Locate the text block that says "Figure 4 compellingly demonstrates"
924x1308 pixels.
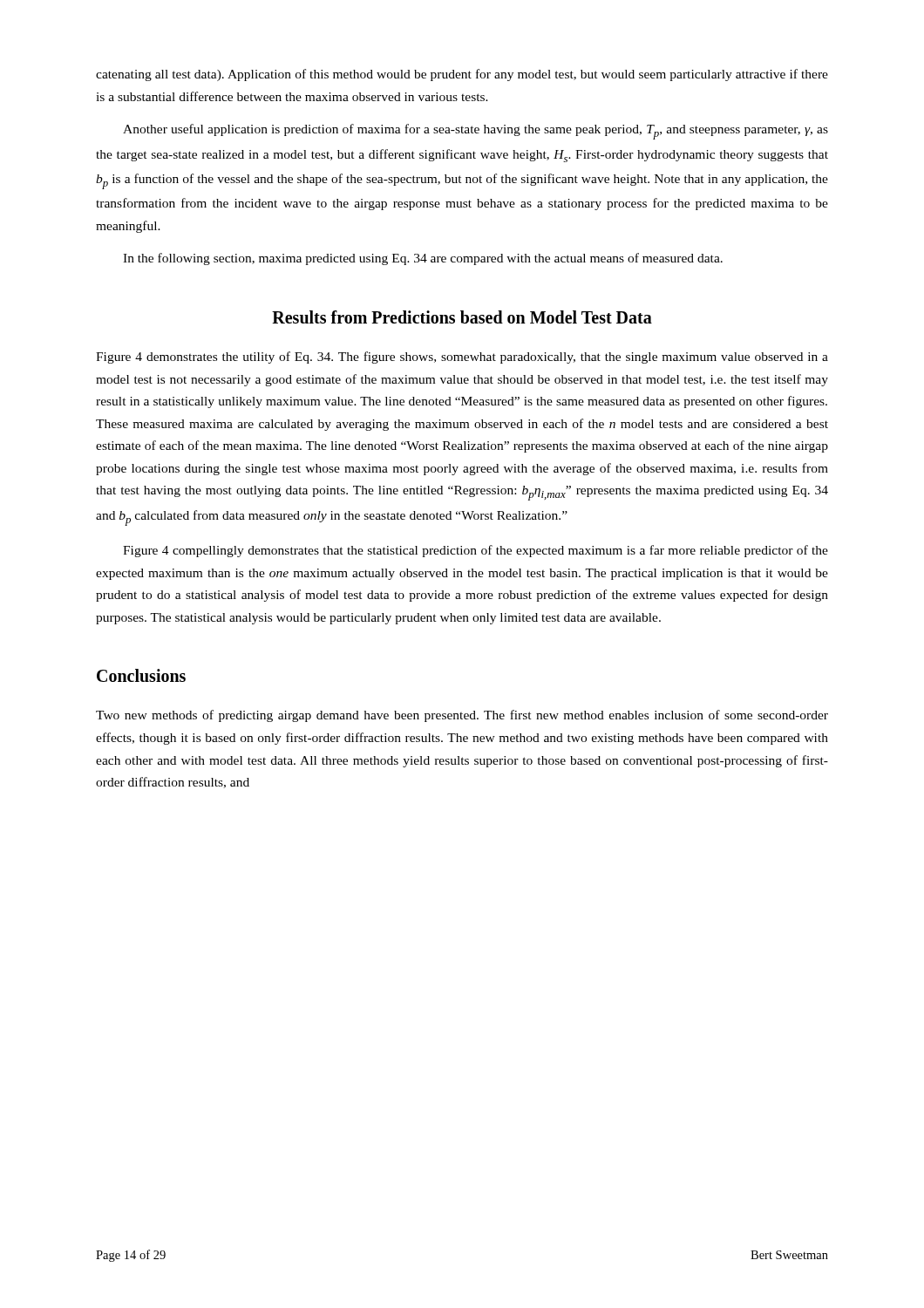point(462,584)
